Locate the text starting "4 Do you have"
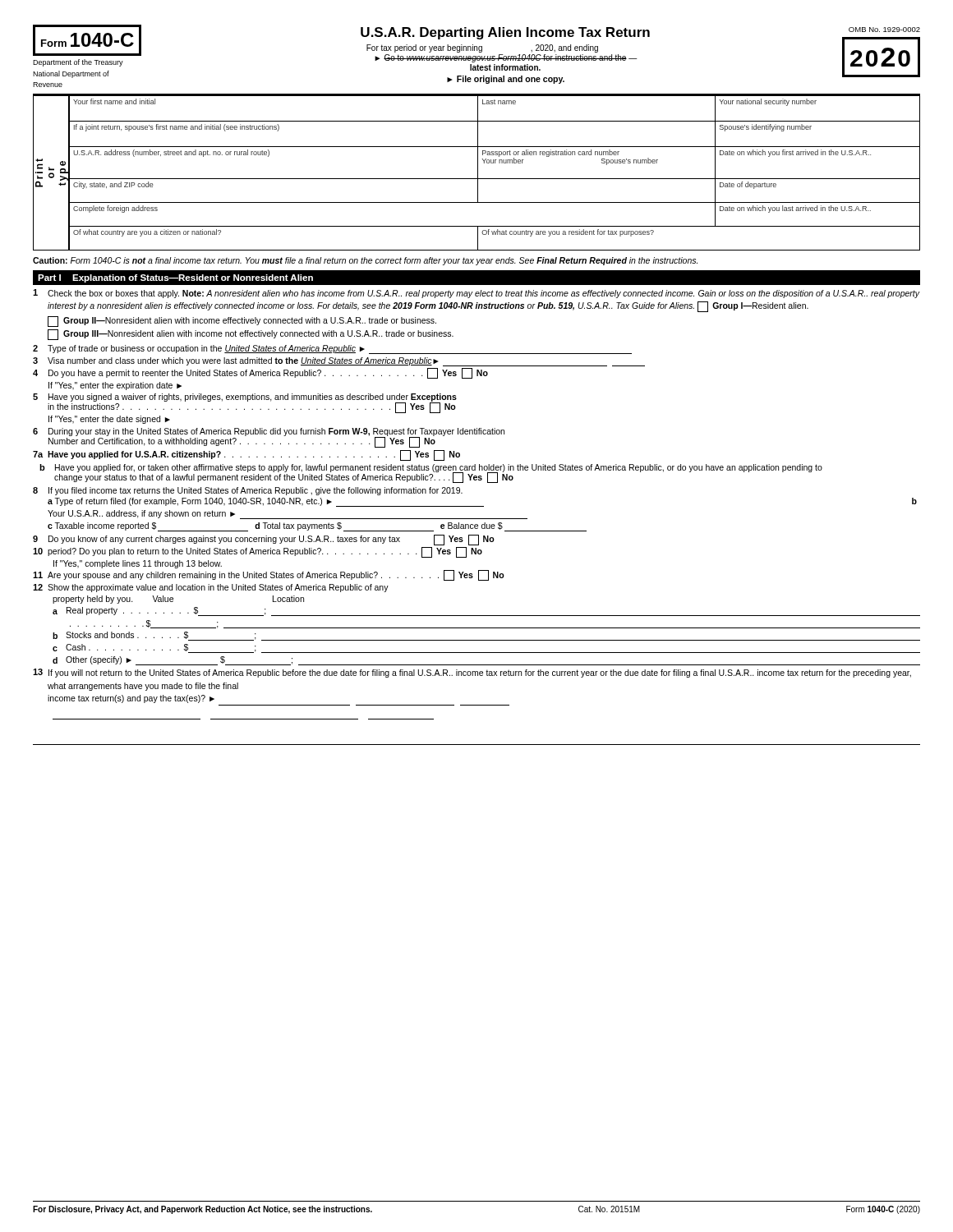The height and width of the screenshot is (1232, 953). (476, 373)
